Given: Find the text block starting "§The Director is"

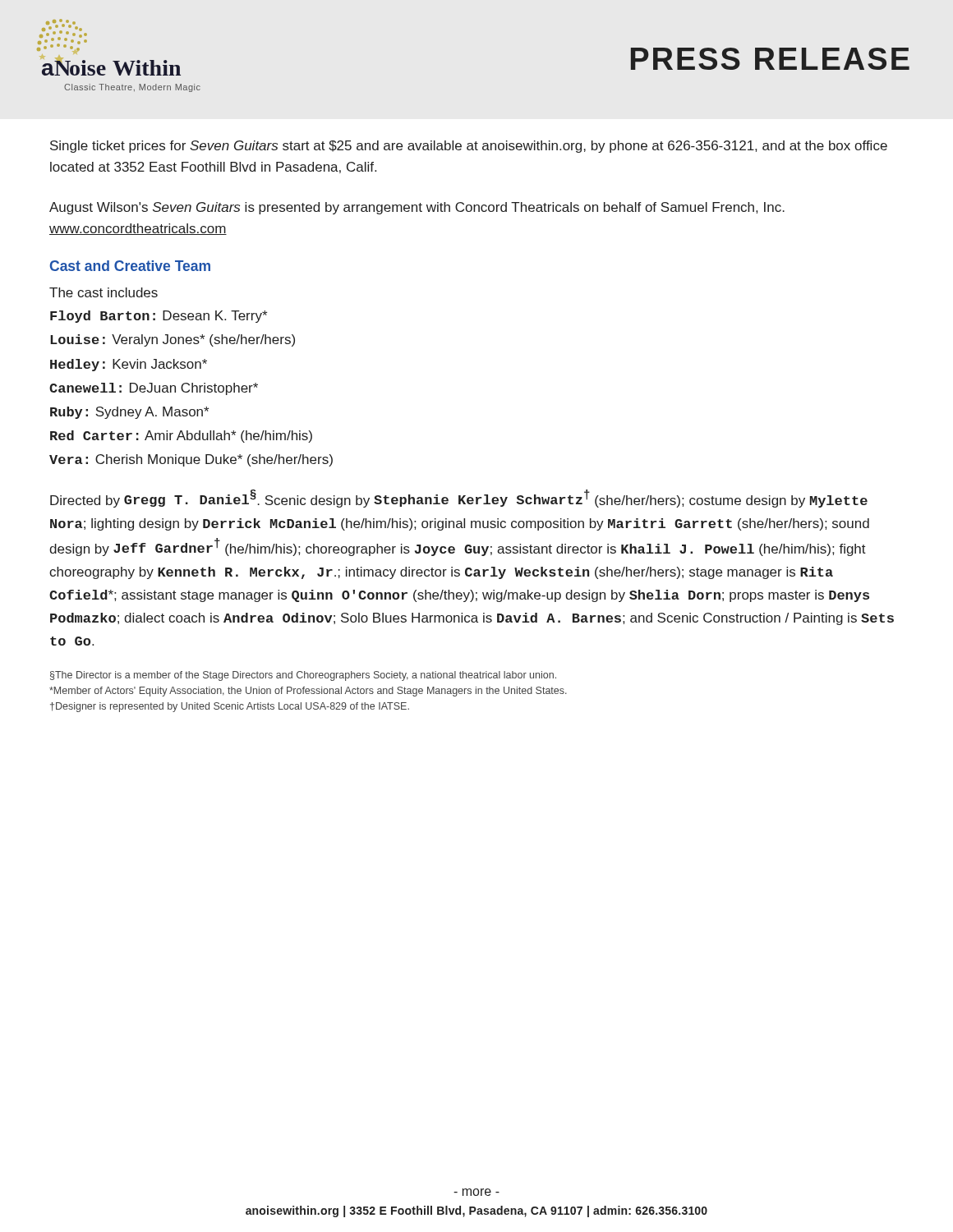Looking at the screenshot, I should pyautogui.click(x=308, y=691).
